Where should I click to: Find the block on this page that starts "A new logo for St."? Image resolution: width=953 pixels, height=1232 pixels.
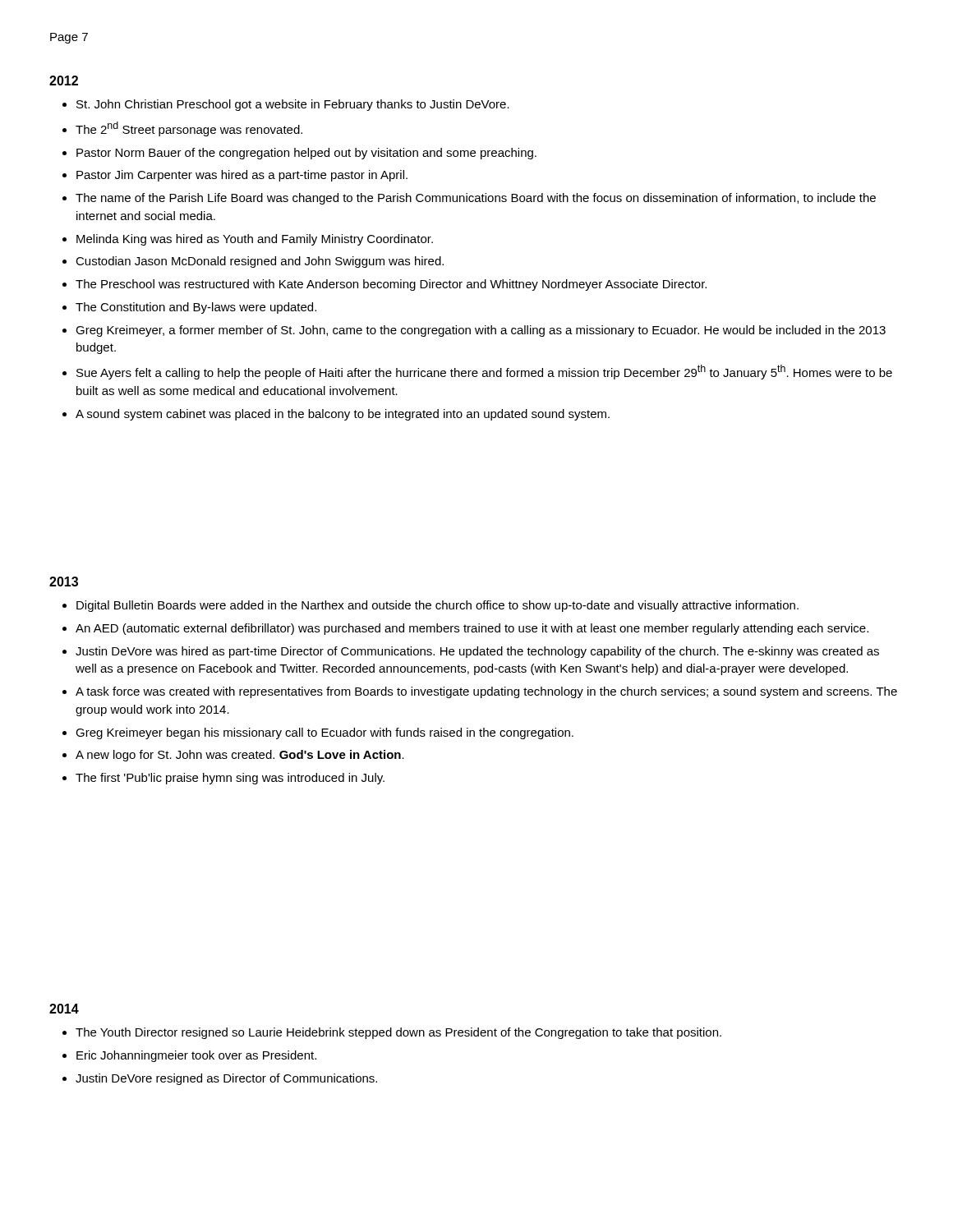pos(240,755)
